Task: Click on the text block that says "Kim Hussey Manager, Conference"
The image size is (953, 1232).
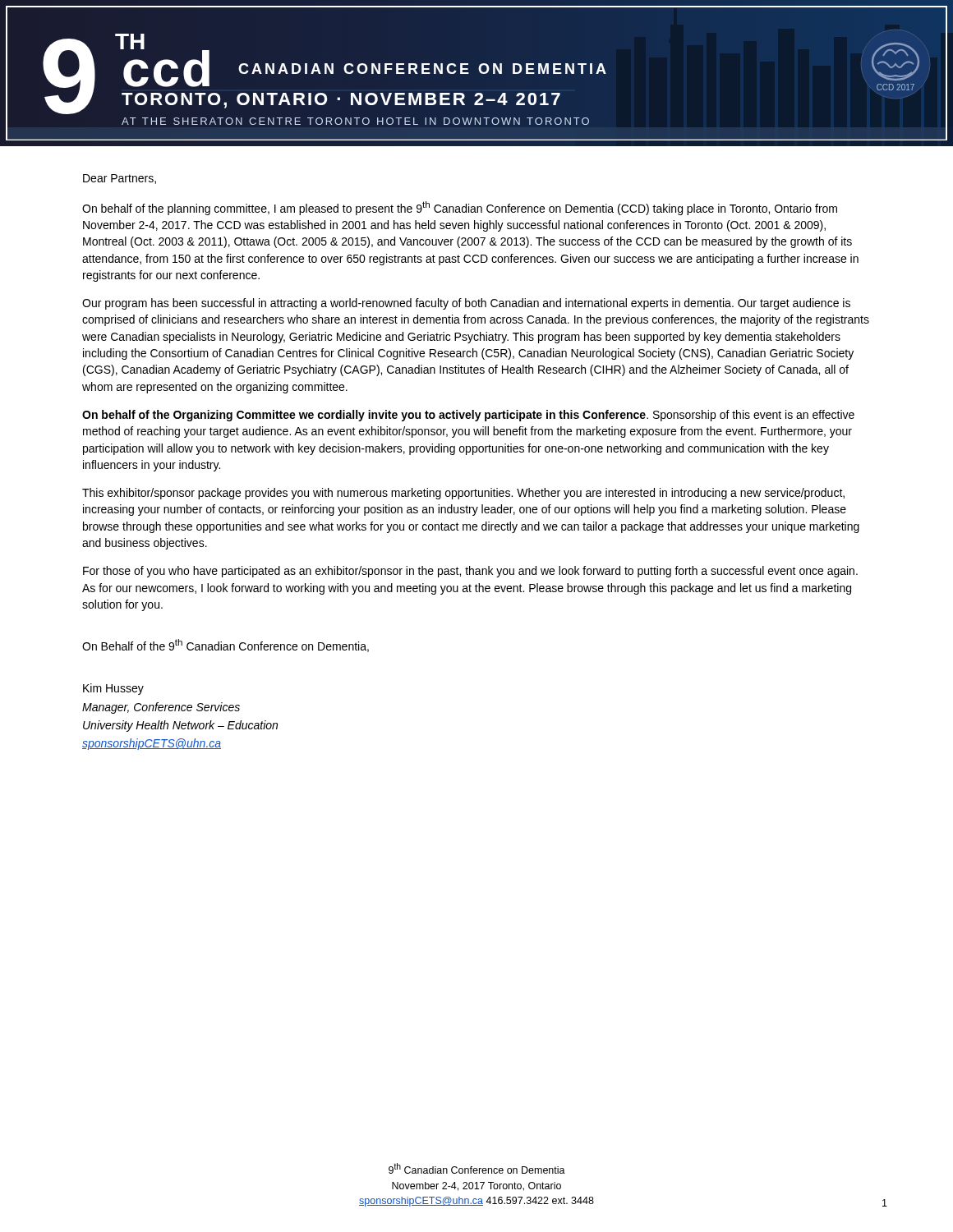Action: click(113, 689)
